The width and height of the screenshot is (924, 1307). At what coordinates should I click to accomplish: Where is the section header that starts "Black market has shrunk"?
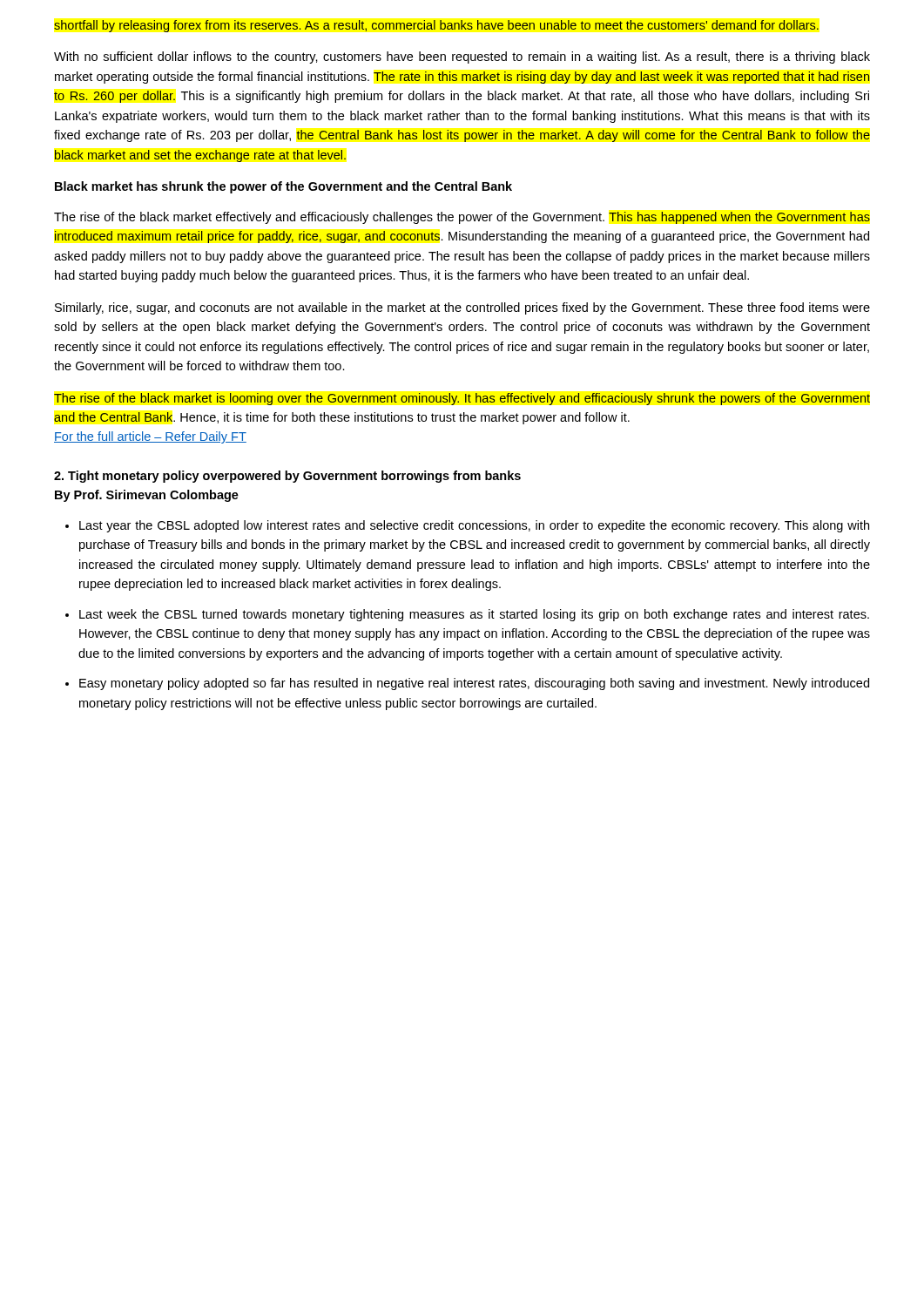(x=462, y=187)
